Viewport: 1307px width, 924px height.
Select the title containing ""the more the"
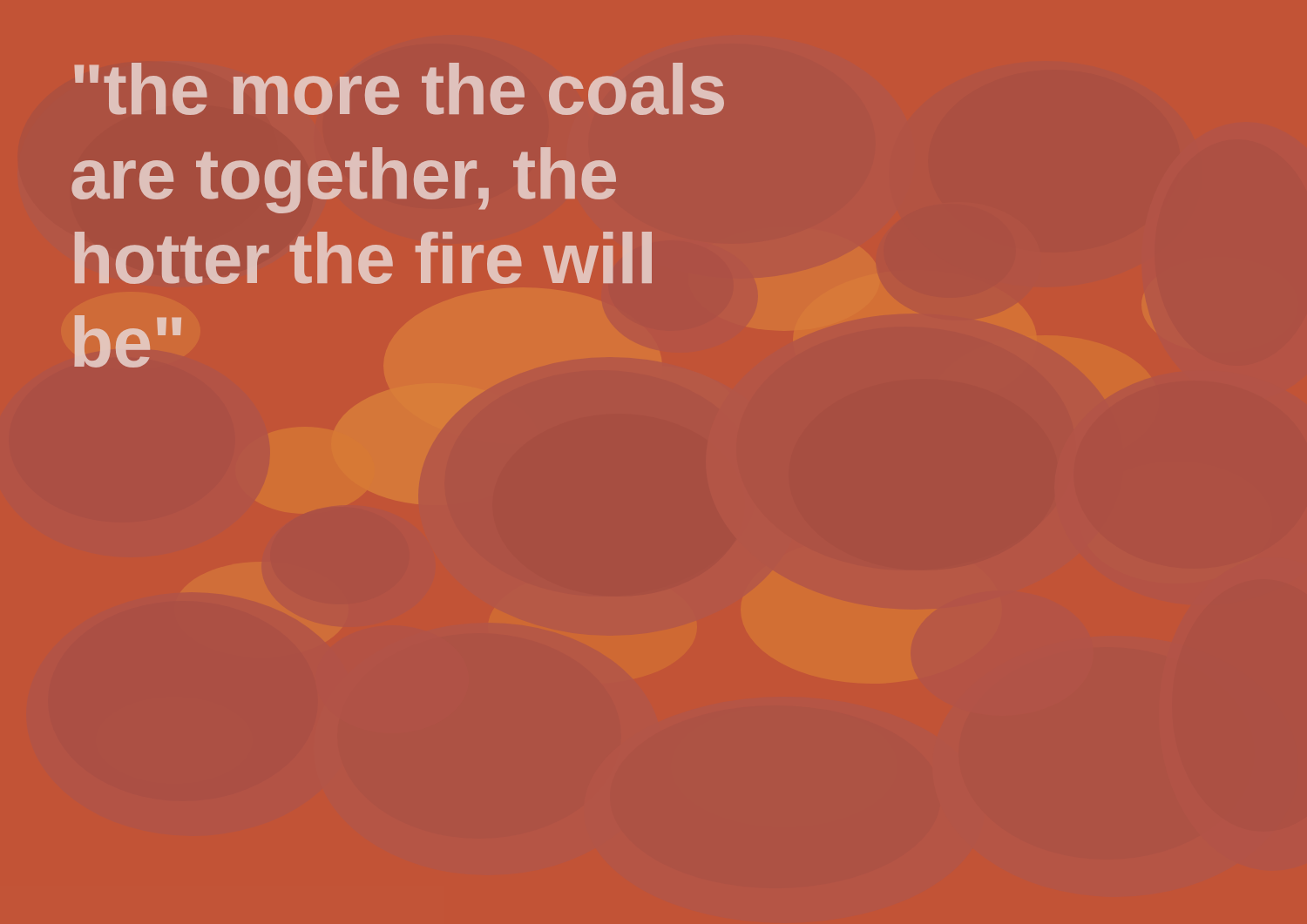coord(427,216)
